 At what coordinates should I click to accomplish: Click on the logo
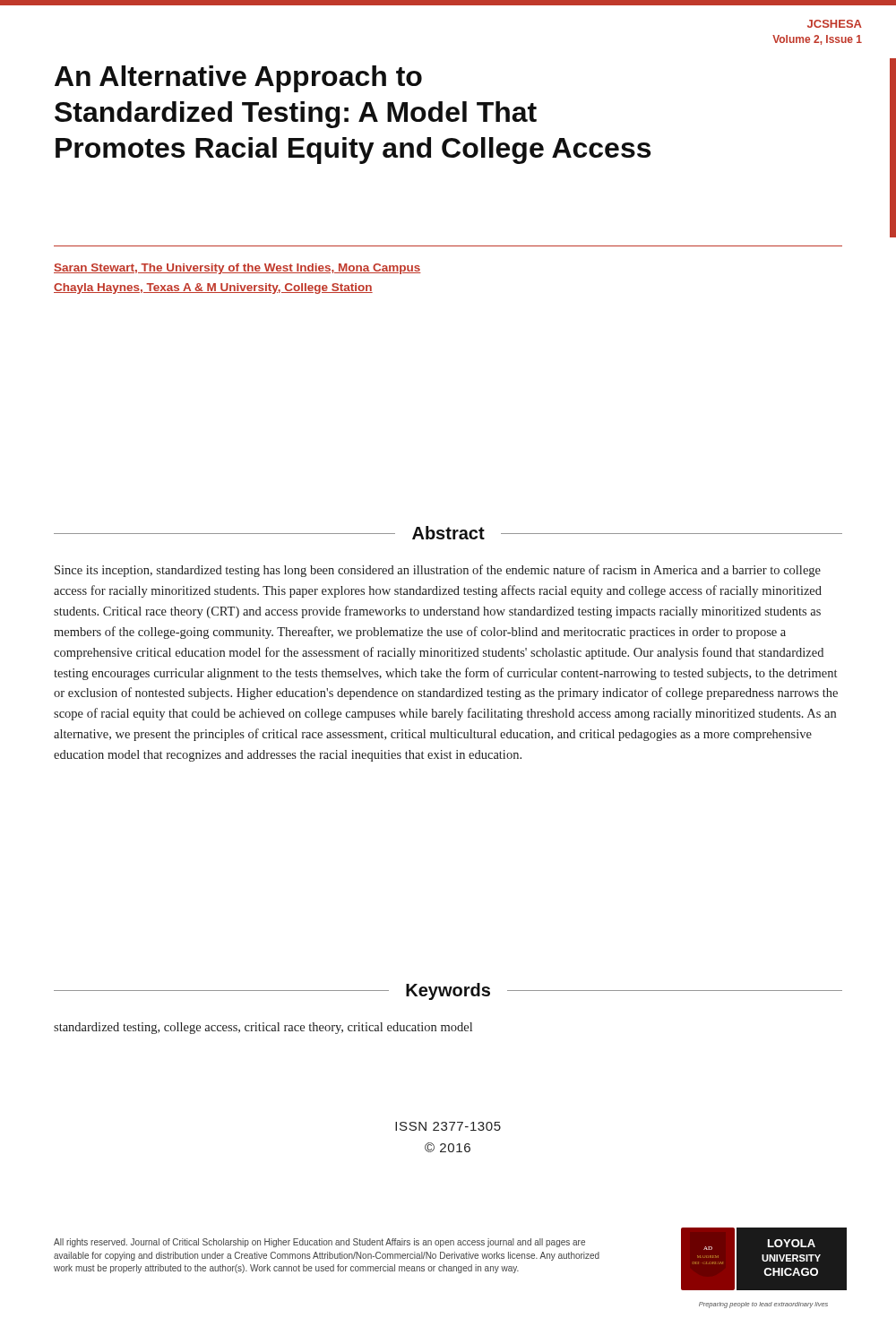[764, 1272]
